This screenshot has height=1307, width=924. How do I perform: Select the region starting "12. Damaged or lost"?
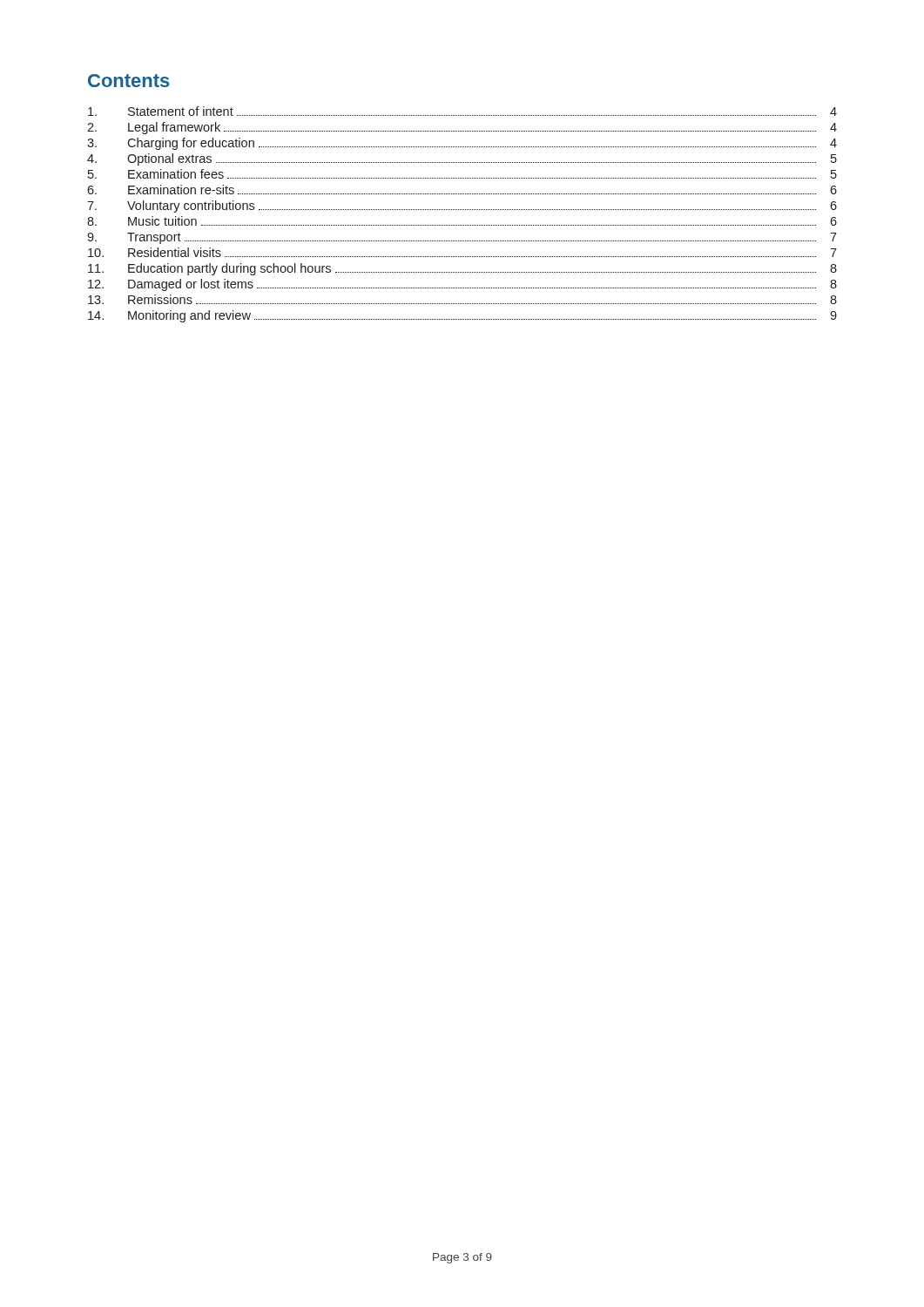pyautogui.click(x=462, y=284)
